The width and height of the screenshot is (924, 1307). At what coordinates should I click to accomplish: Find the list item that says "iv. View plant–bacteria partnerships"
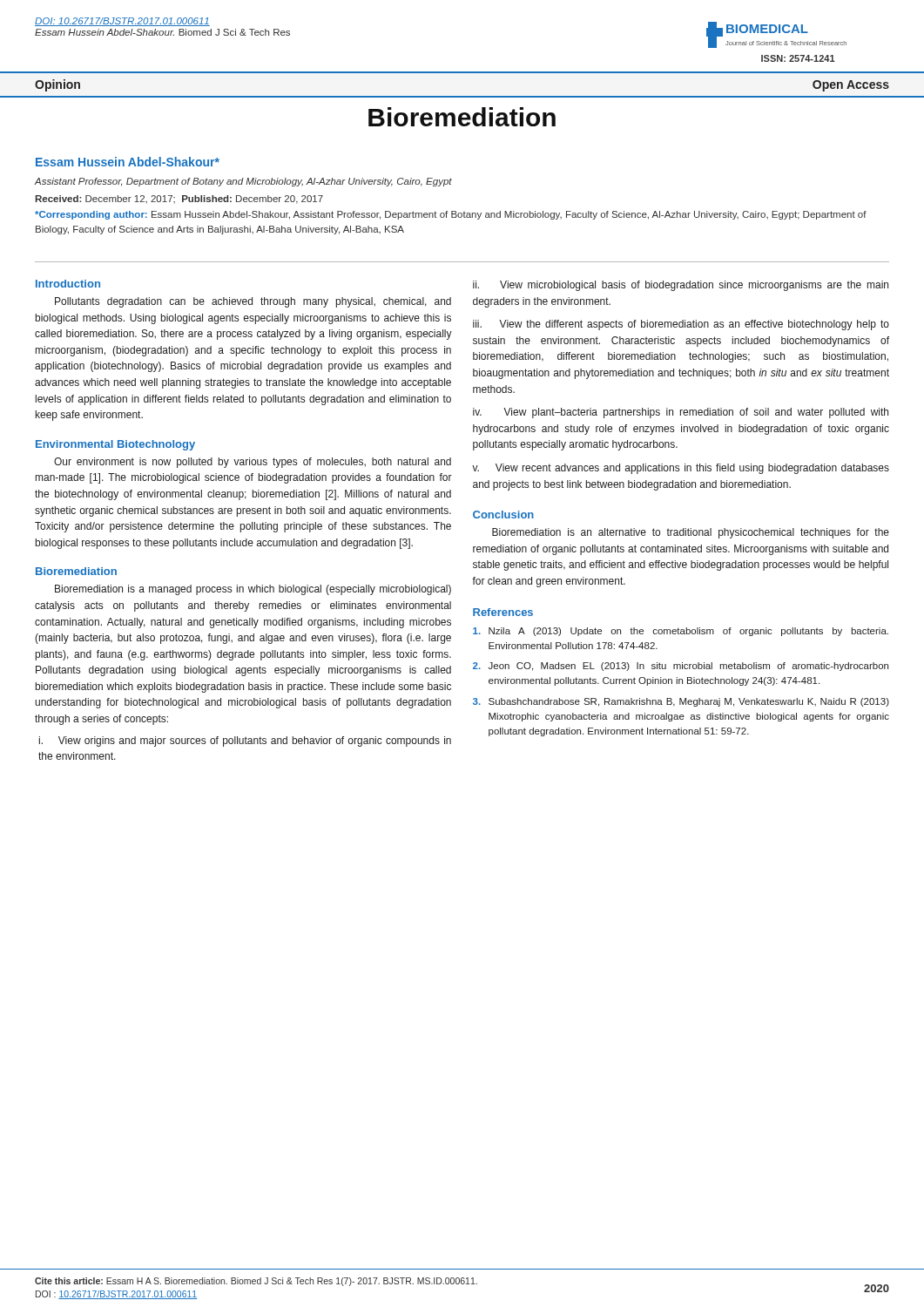click(681, 428)
